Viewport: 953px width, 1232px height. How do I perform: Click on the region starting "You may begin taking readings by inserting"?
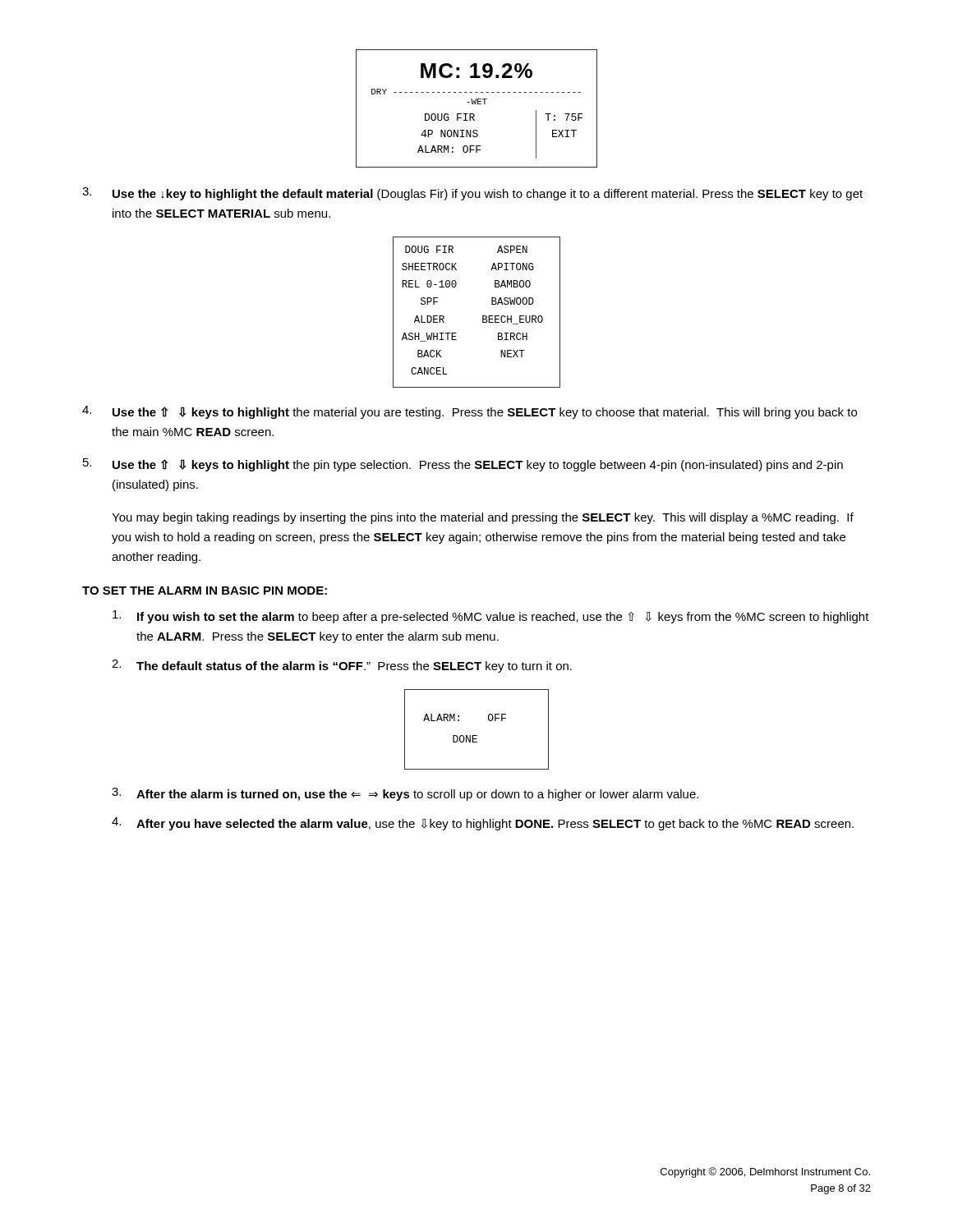(x=483, y=536)
